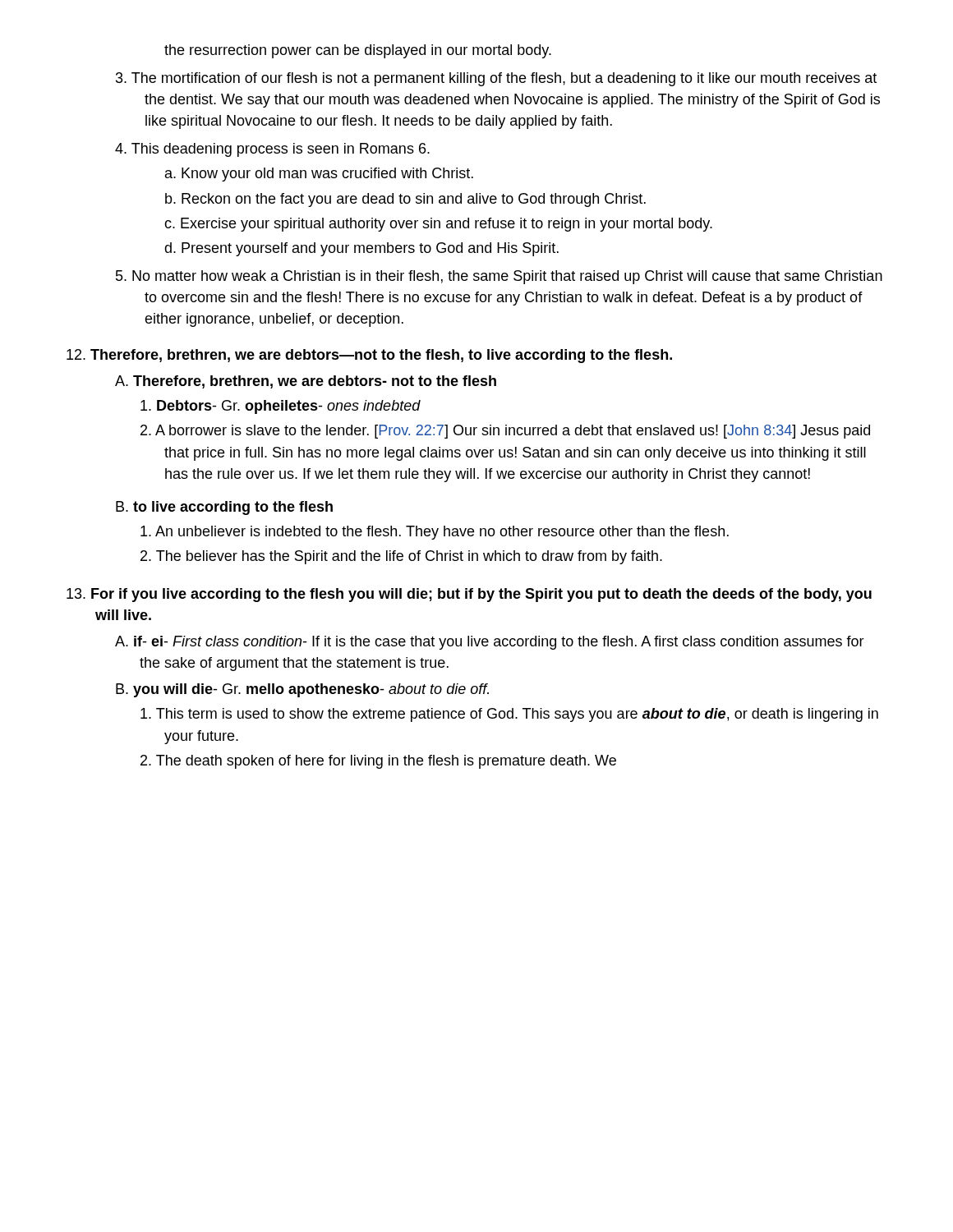This screenshot has height=1232, width=953.
Task: Click on the list item with the text "d. Present yourself and your members to God"
Action: pos(362,248)
